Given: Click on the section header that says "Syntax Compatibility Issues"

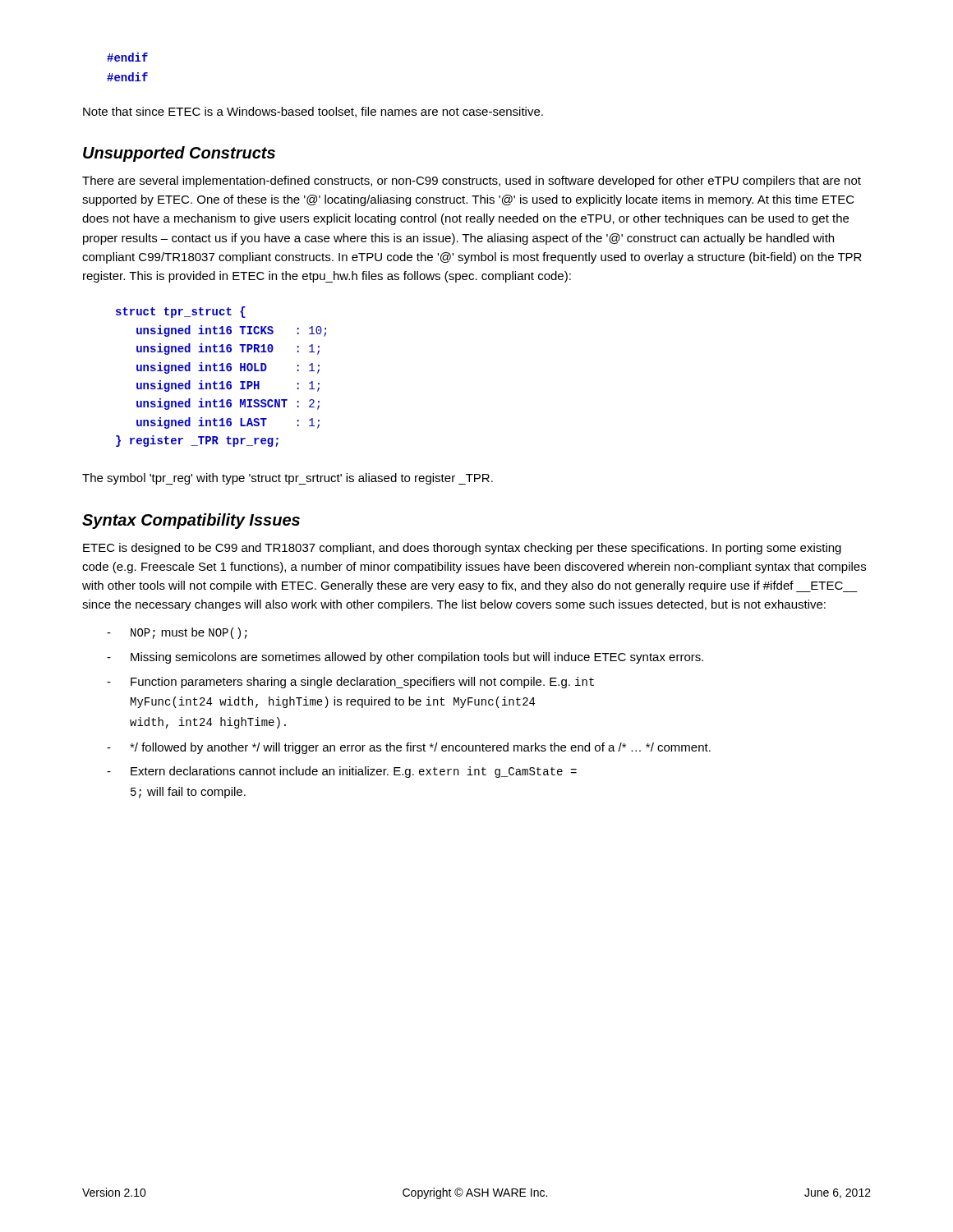Looking at the screenshot, I should pos(191,520).
